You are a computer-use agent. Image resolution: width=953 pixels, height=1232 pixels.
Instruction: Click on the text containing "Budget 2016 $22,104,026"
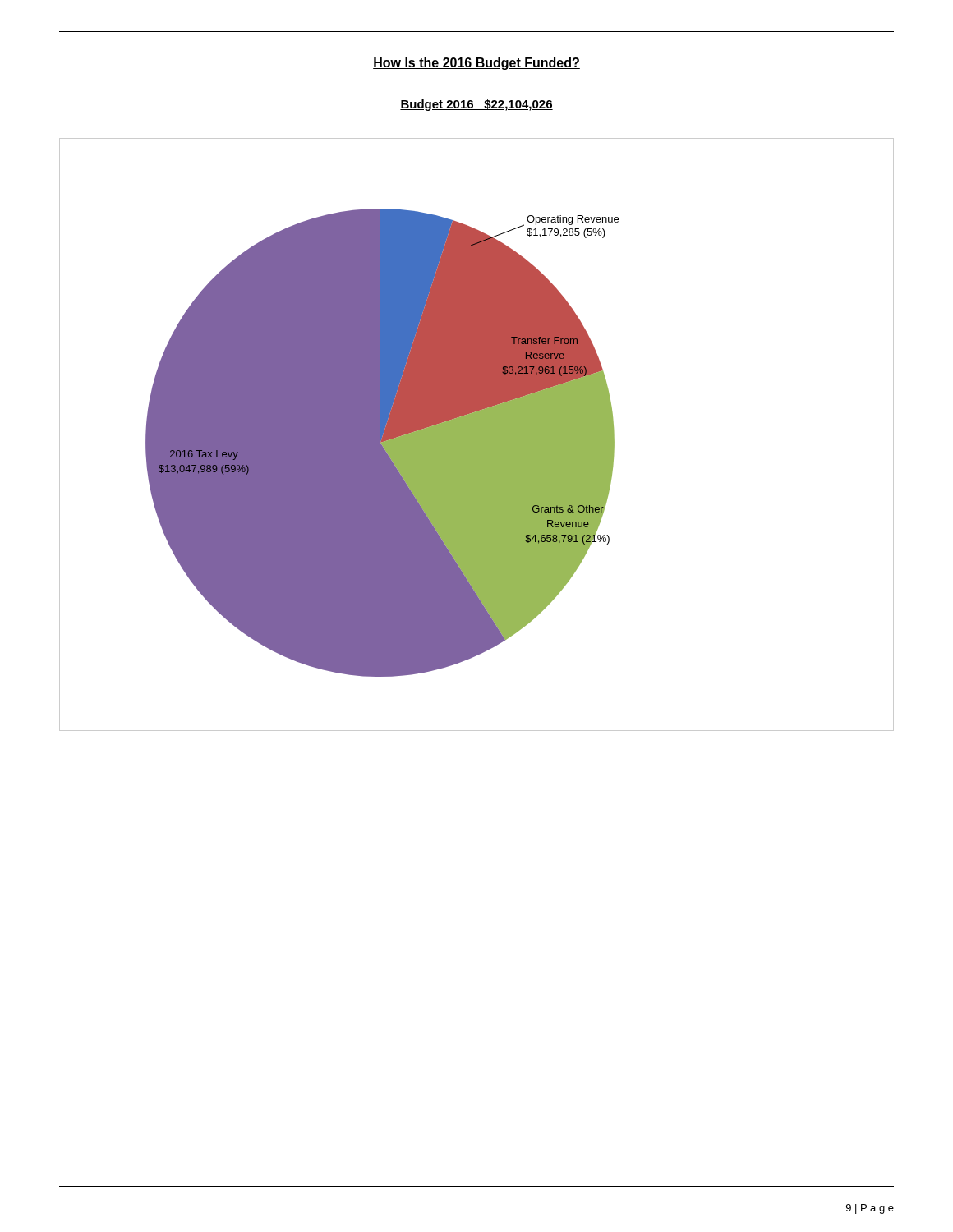click(x=476, y=104)
